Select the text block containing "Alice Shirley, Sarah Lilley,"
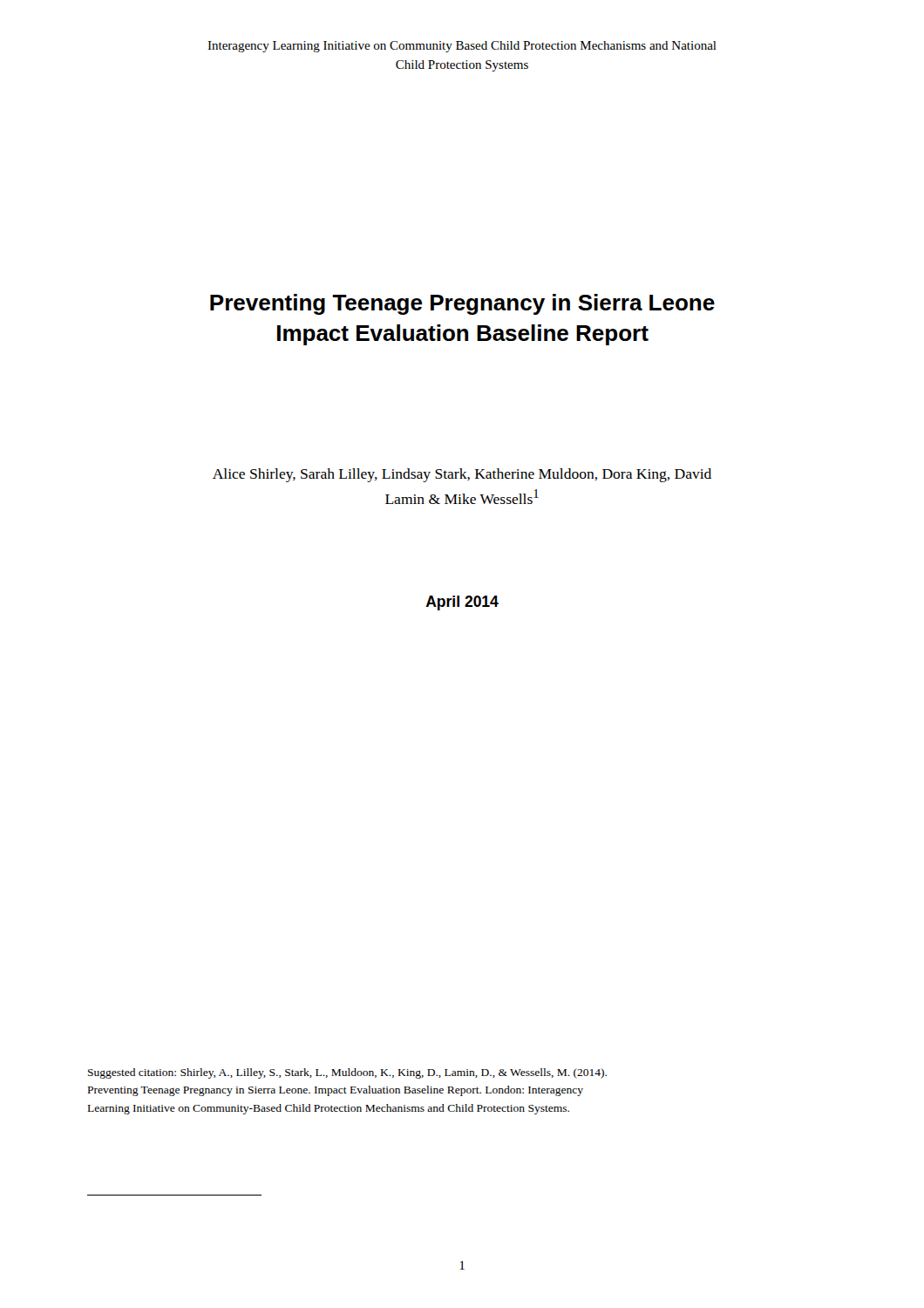924x1308 pixels. [462, 486]
